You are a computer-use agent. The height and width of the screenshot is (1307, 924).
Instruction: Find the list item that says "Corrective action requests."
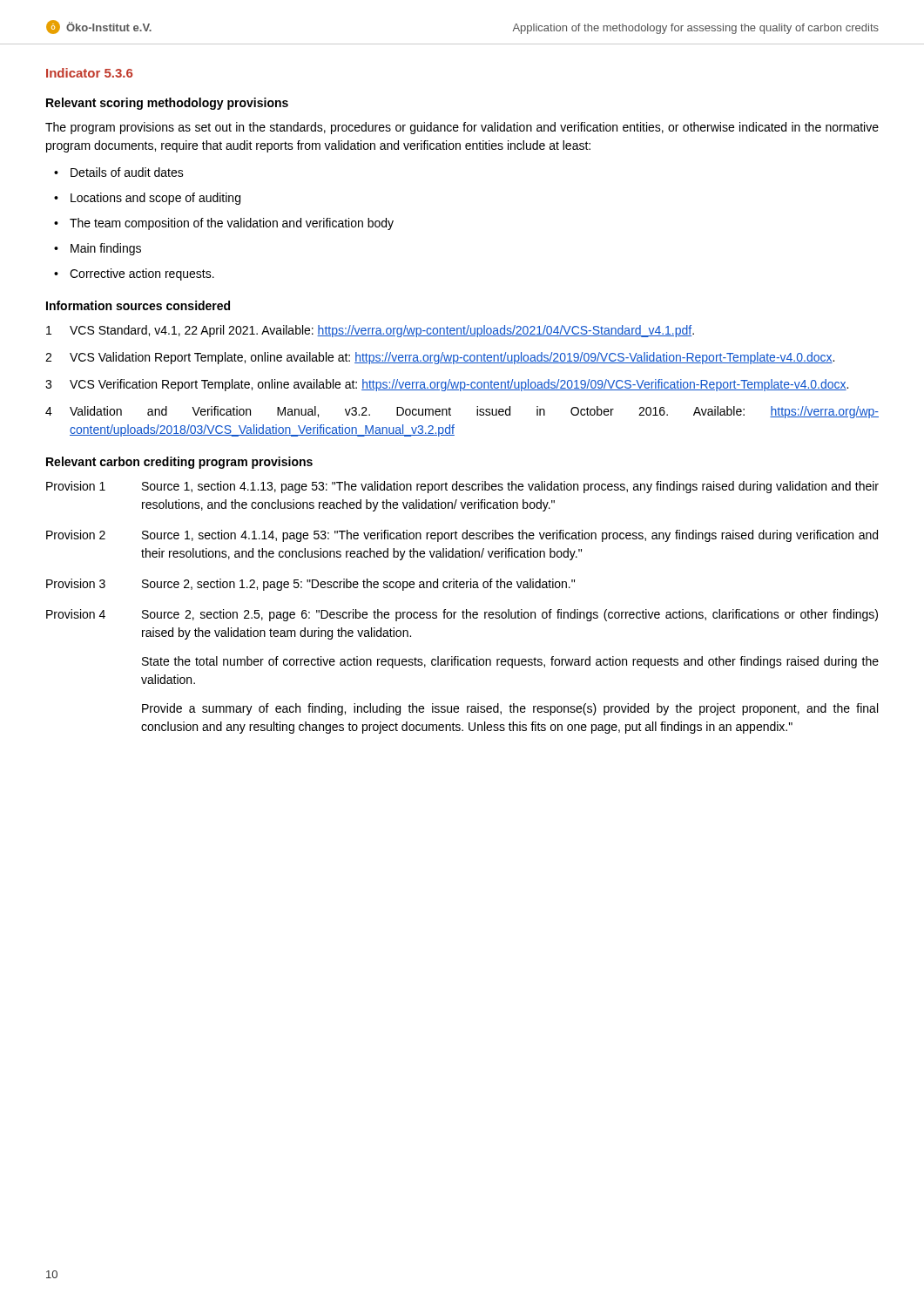click(142, 274)
